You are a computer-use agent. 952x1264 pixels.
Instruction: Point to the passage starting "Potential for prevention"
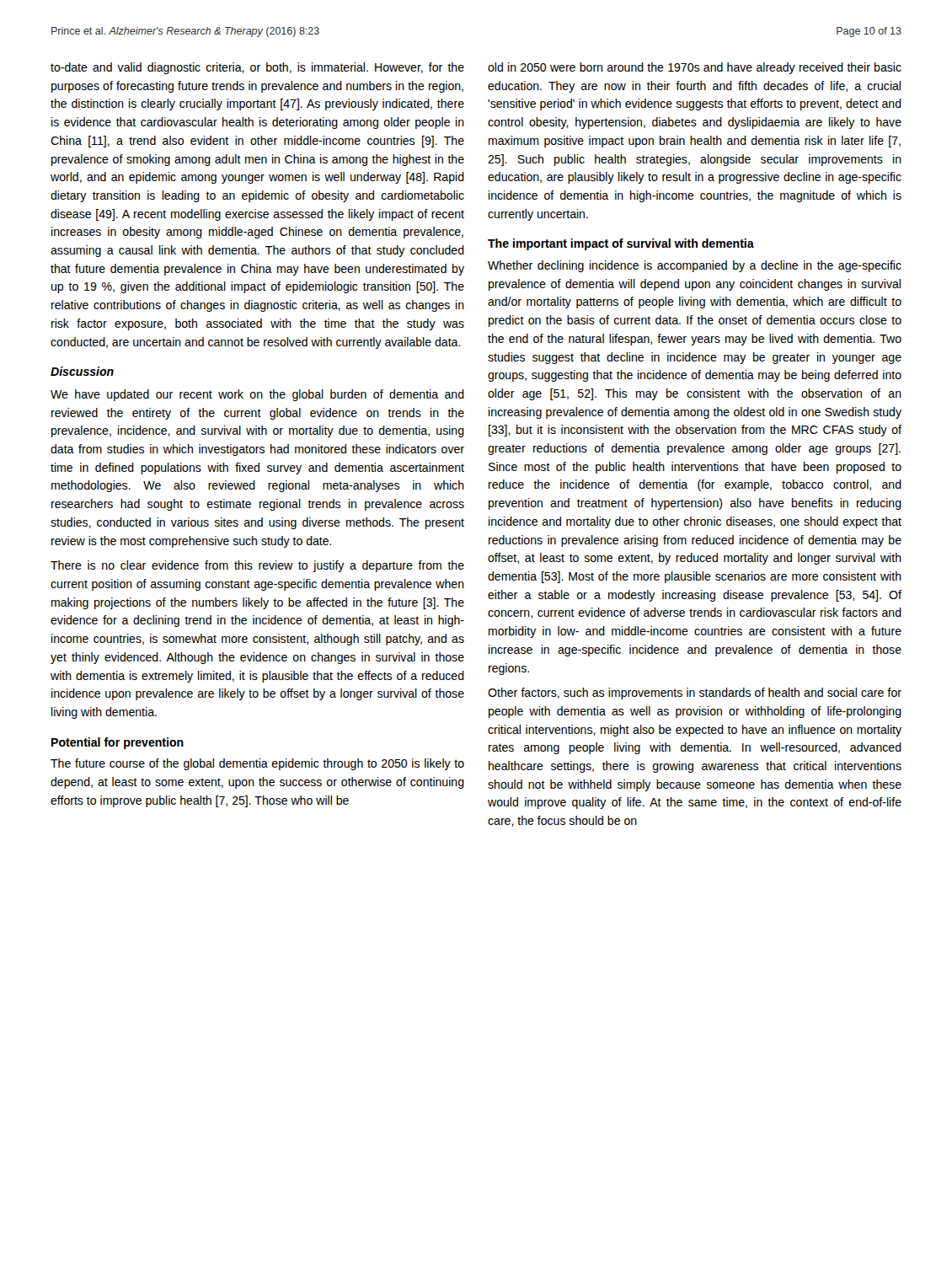(x=117, y=742)
